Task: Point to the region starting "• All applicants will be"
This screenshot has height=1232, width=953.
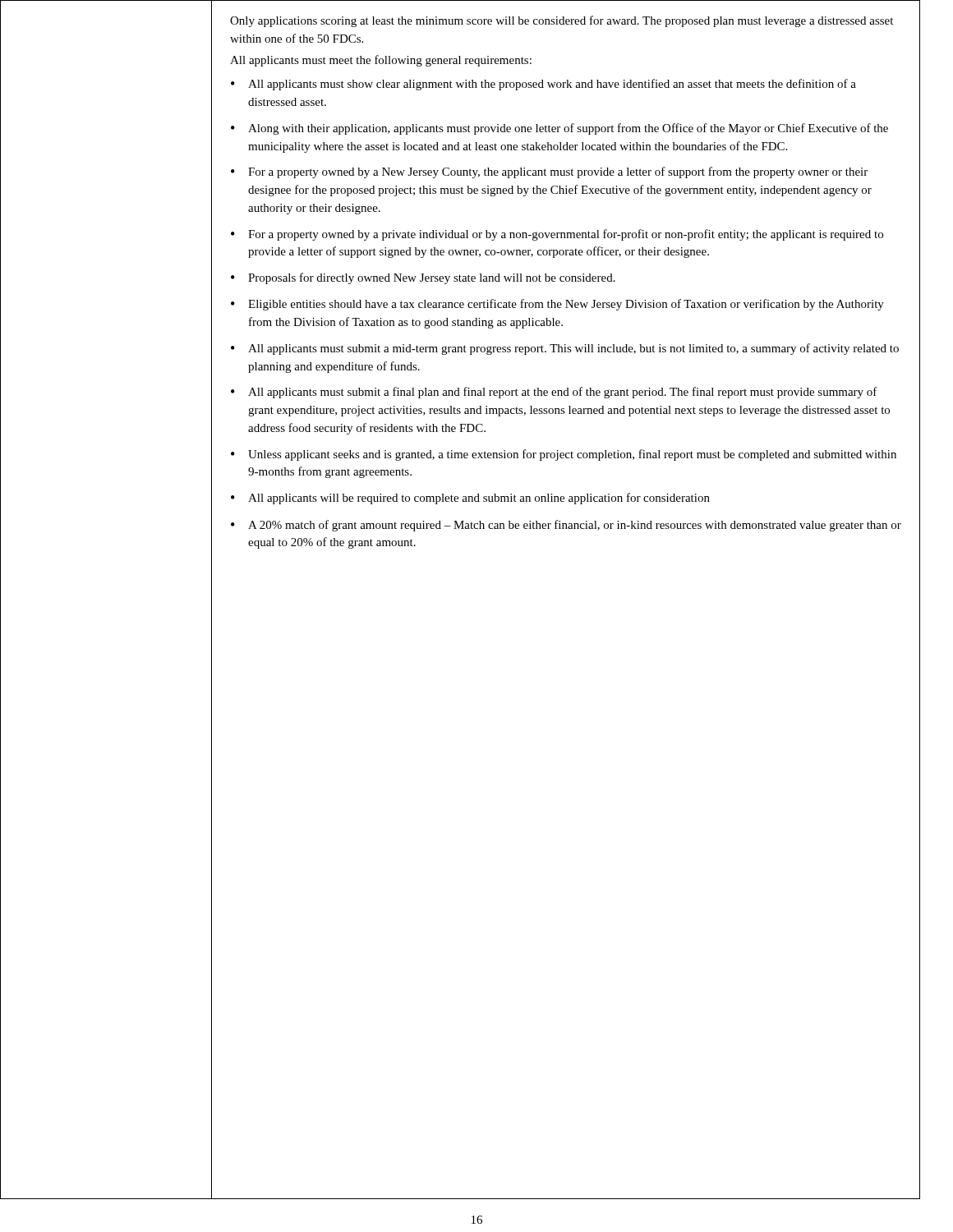Action: click(566, 499)
